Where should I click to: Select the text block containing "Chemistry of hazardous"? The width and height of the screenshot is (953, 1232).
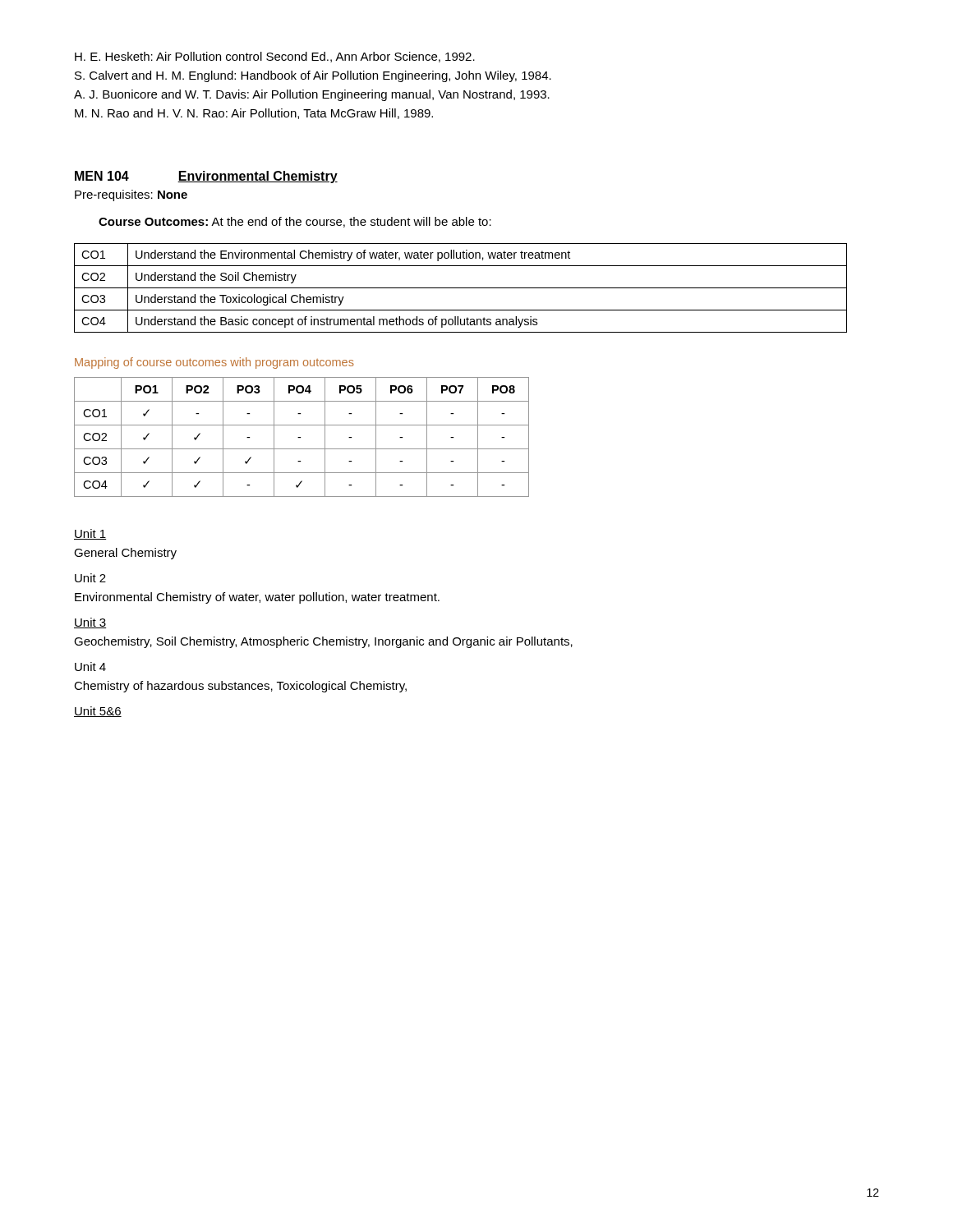tap(241, 685)
